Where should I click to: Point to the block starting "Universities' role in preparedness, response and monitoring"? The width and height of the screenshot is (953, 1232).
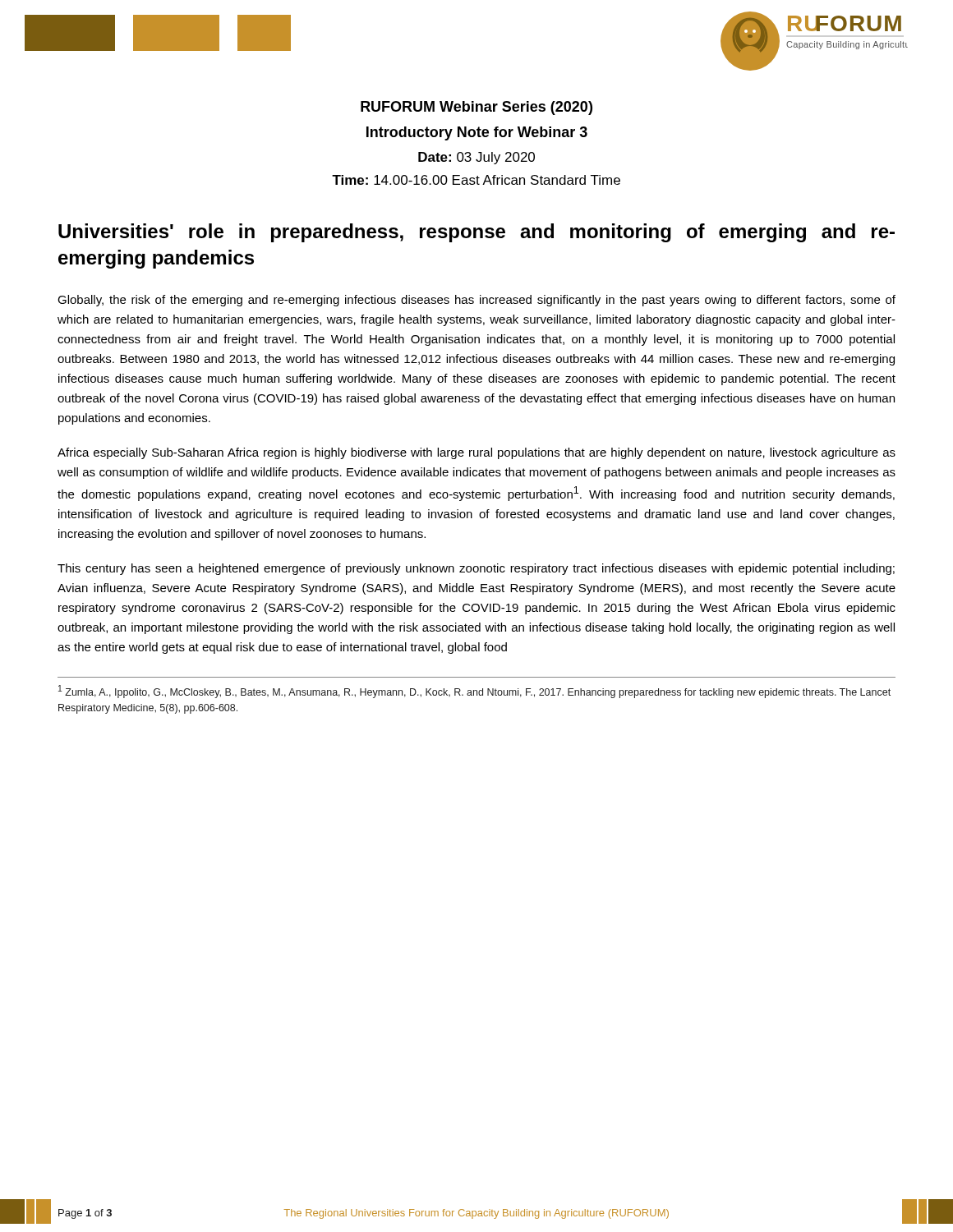(x=476, y=245)
